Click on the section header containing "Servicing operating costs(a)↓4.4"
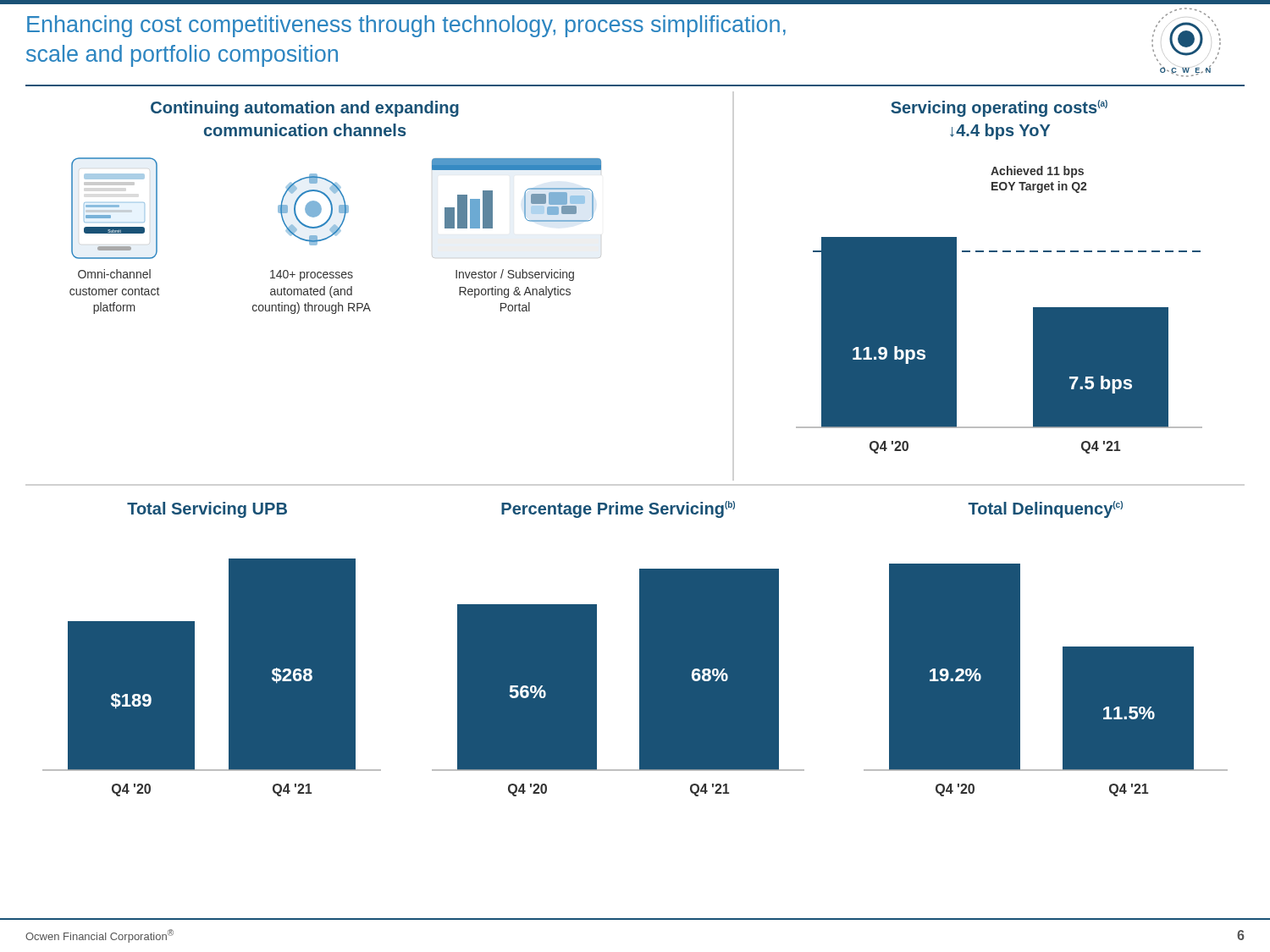Image resolution: width=1270 pixels, height=952 pixels. (999, 119)
